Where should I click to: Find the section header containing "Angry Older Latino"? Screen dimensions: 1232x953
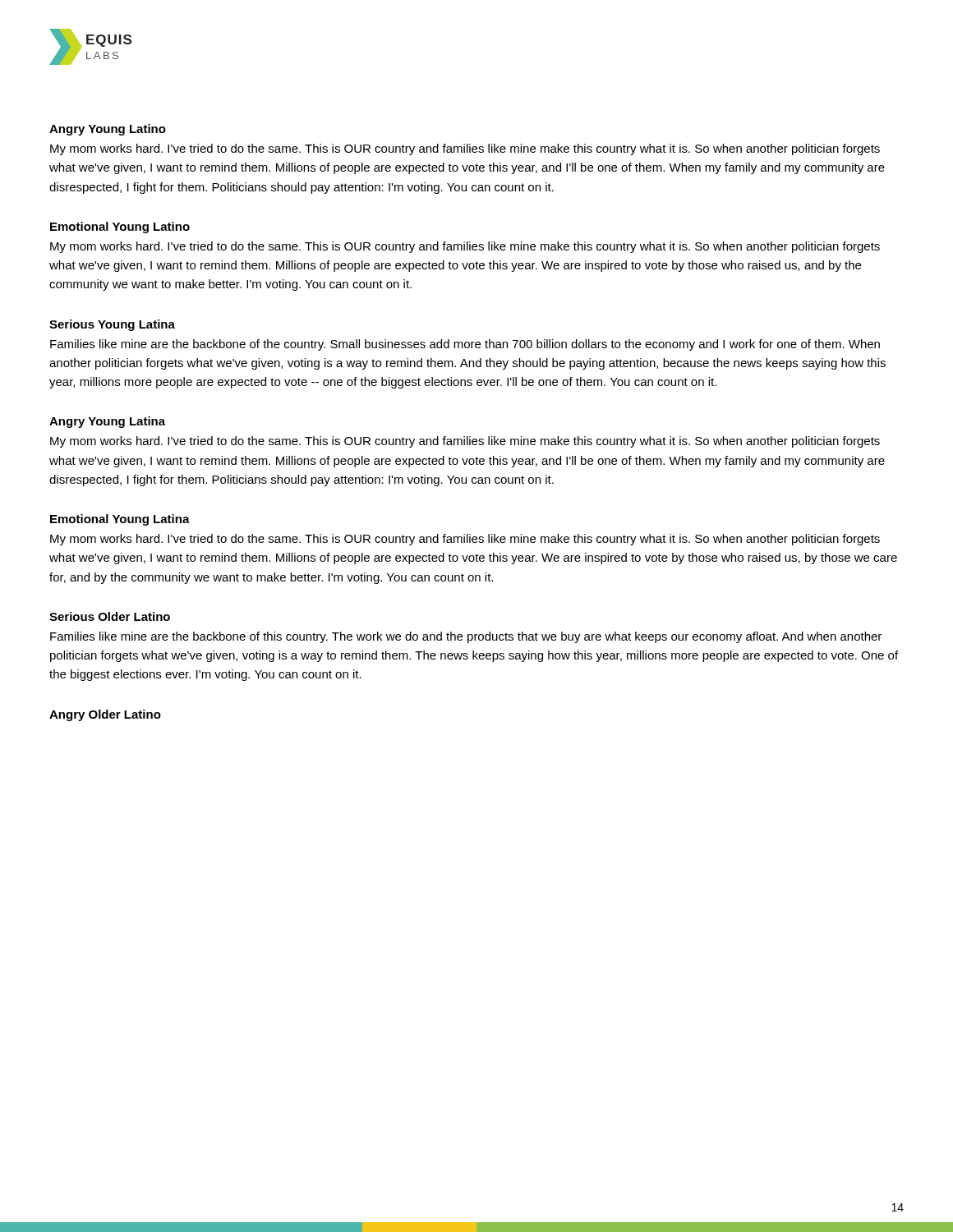coord(105,714)
